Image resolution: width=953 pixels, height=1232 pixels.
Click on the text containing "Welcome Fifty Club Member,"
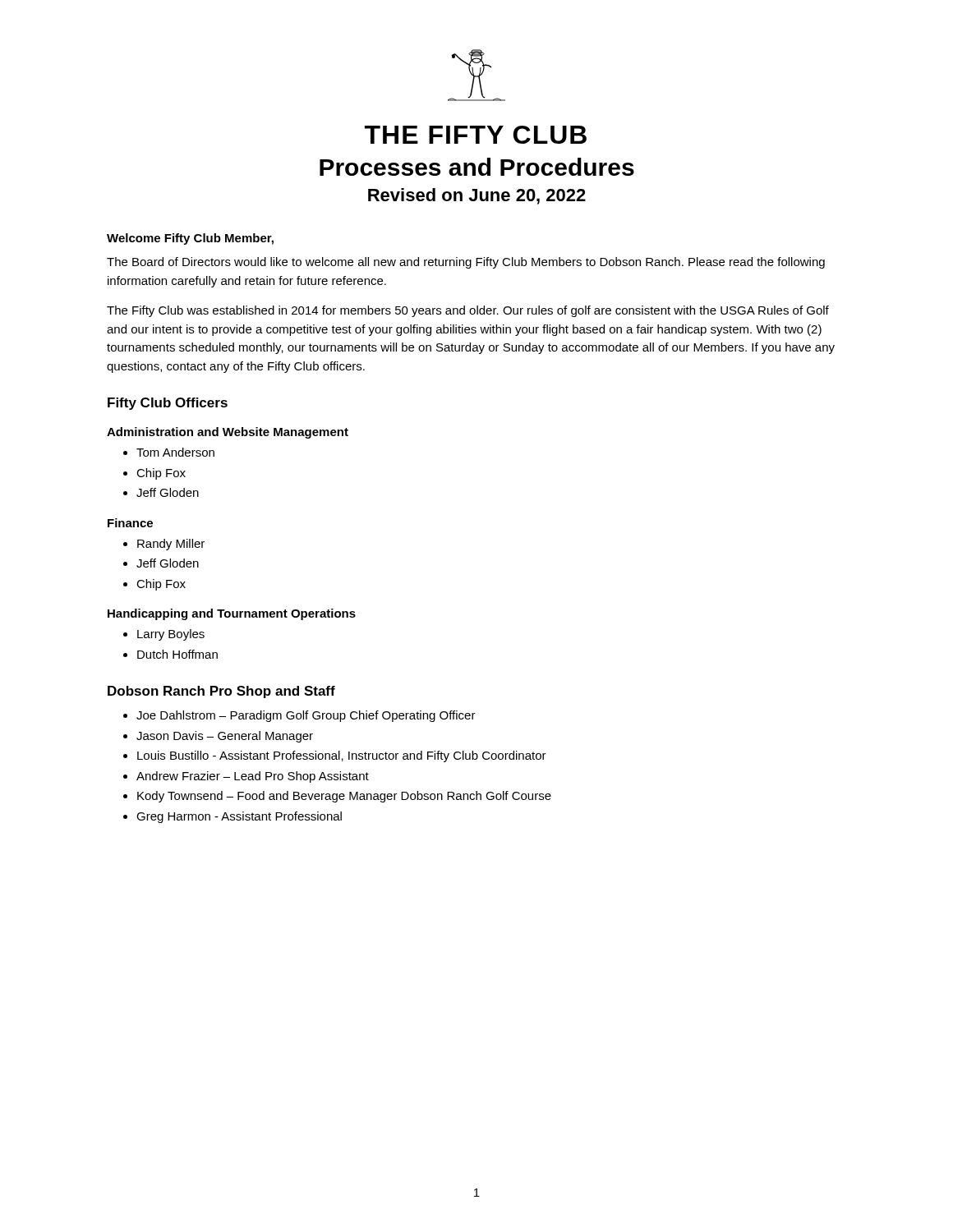[191, 238]
